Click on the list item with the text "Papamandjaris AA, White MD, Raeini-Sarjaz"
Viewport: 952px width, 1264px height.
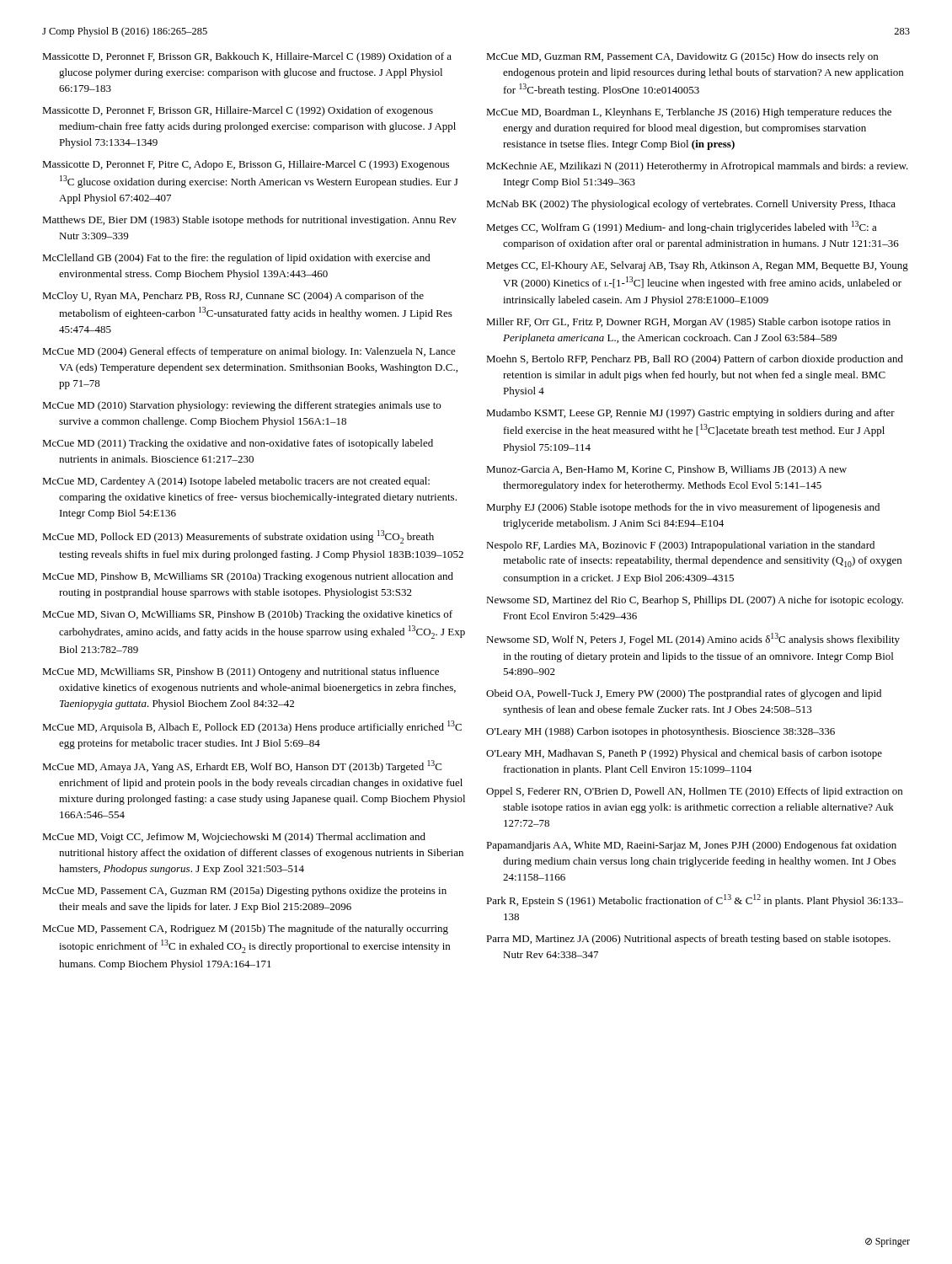coord(691,861)
